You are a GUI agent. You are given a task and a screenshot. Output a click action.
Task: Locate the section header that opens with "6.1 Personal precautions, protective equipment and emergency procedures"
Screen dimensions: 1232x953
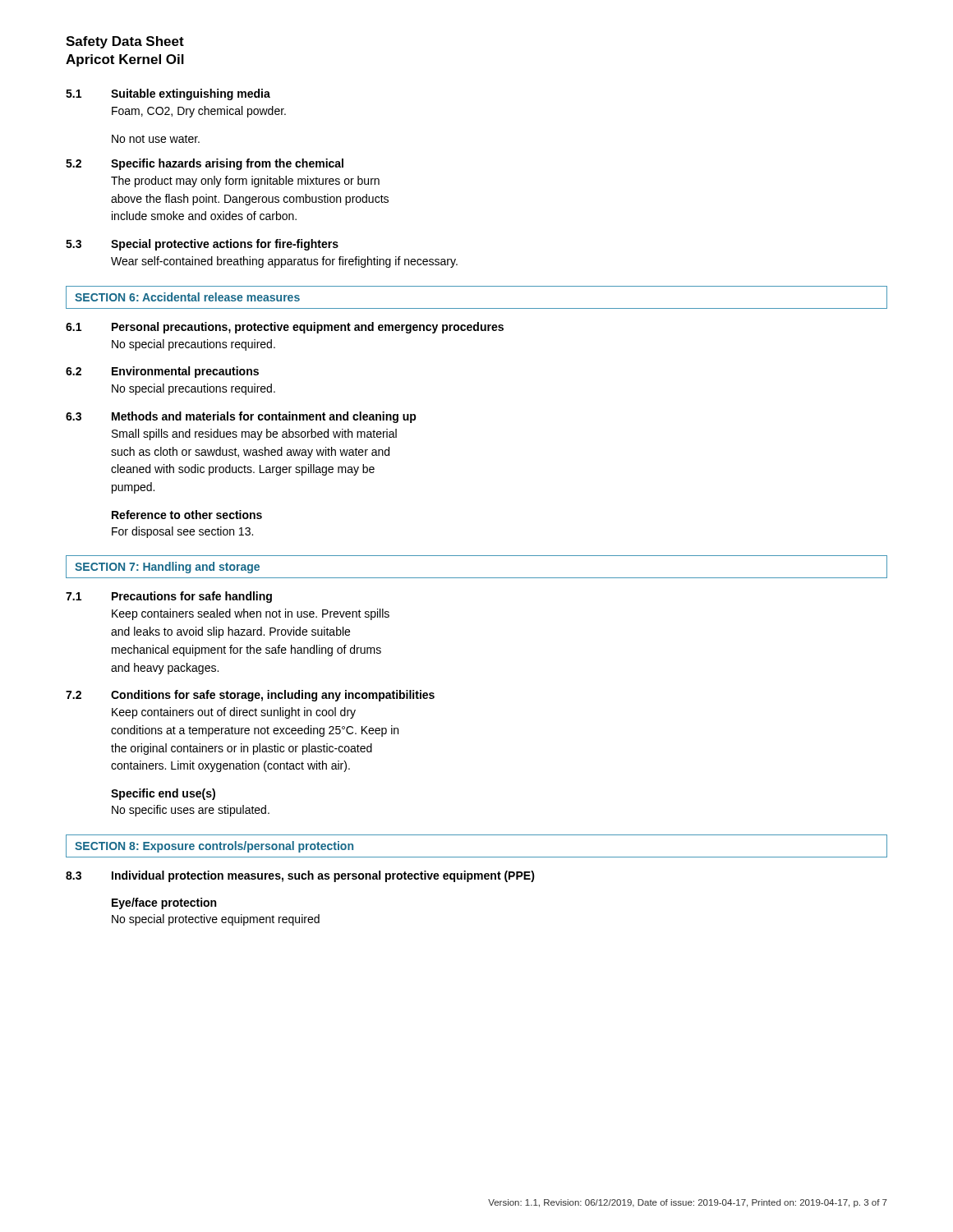(x=476, y=337)
